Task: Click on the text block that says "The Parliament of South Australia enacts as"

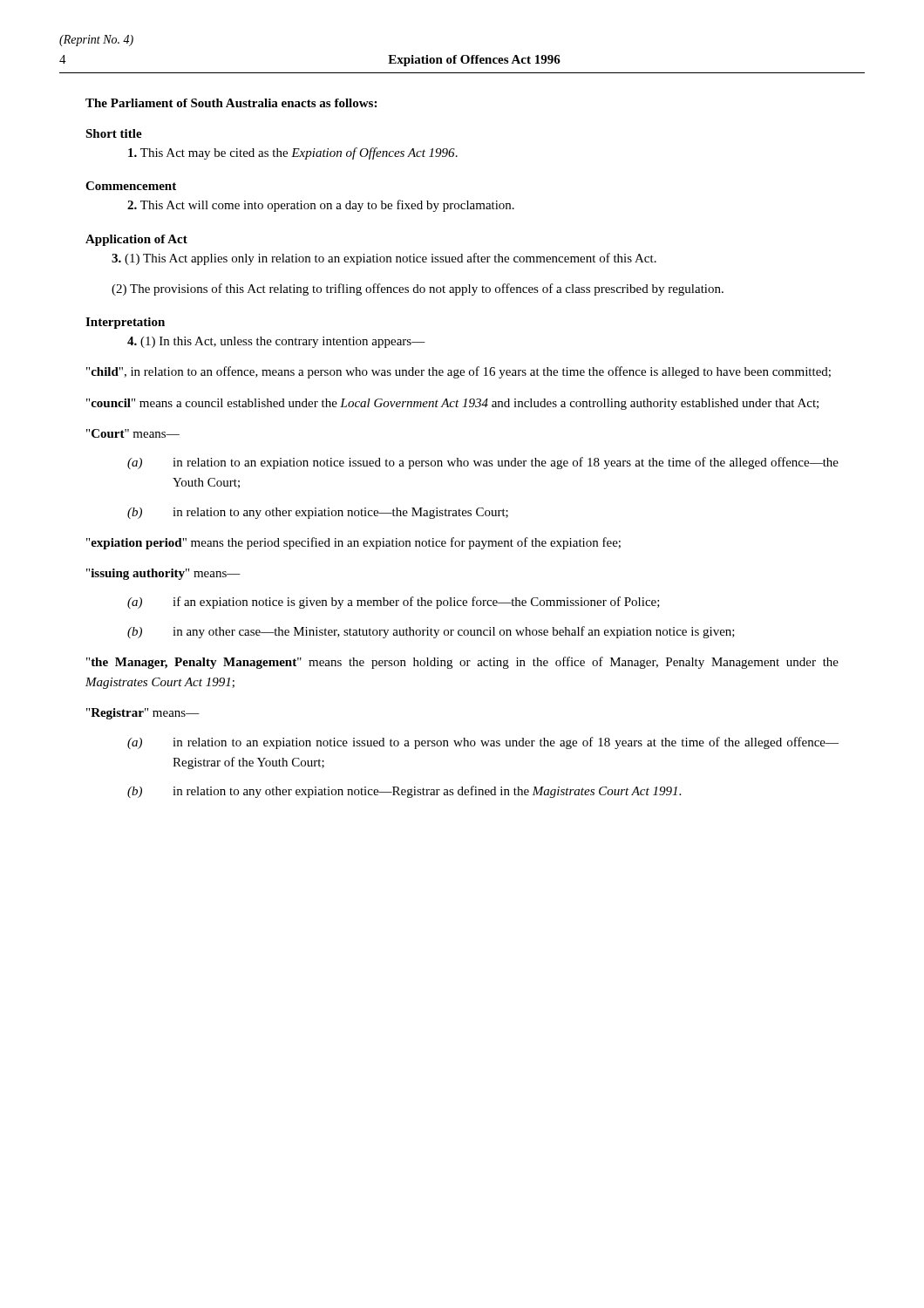Action: [x=232, y=103]
